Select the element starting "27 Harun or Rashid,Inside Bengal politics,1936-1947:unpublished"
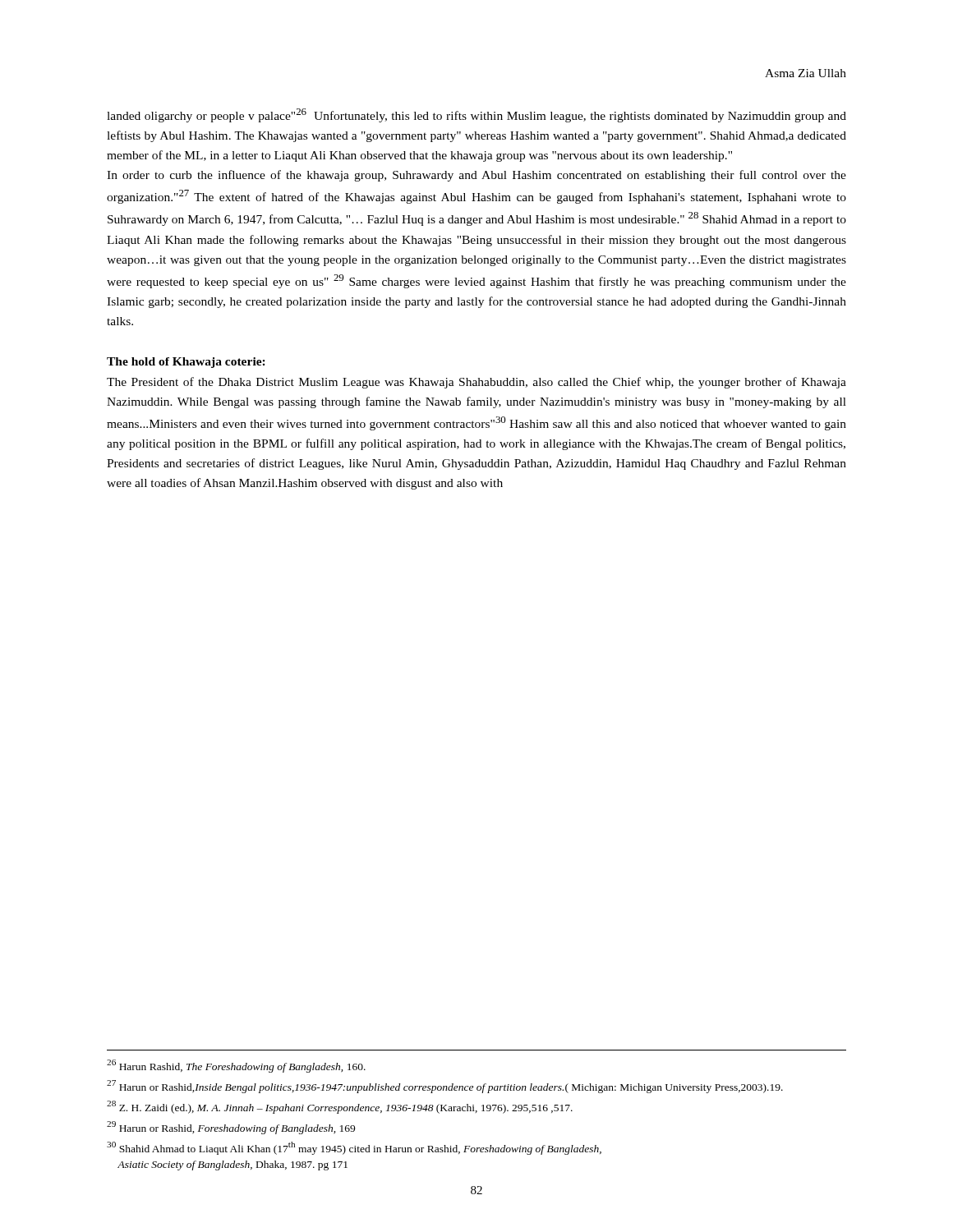953x1232 pixels. (445, 1085)
